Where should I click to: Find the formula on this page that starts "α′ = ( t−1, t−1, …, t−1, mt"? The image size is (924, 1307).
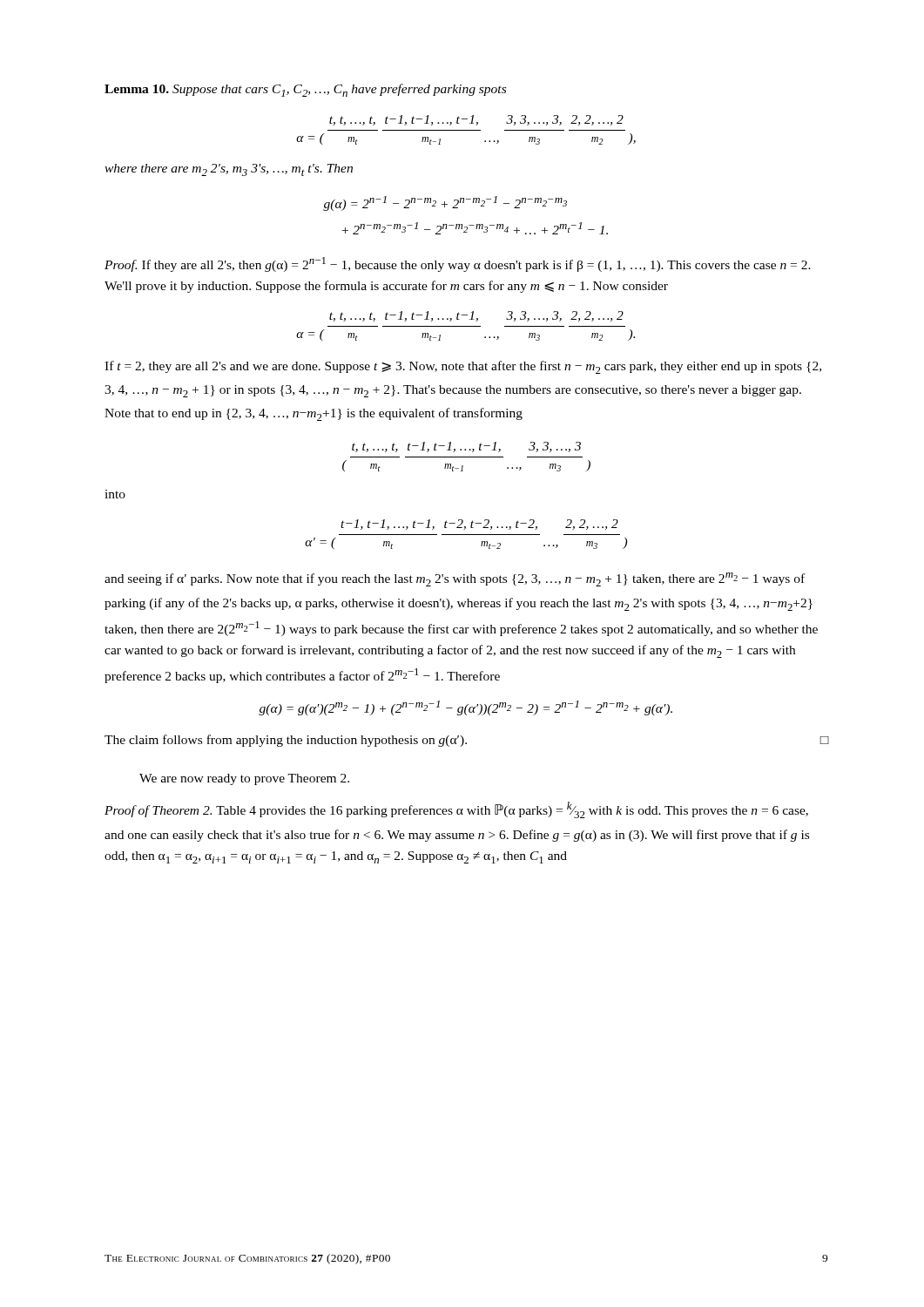(466, 534)
